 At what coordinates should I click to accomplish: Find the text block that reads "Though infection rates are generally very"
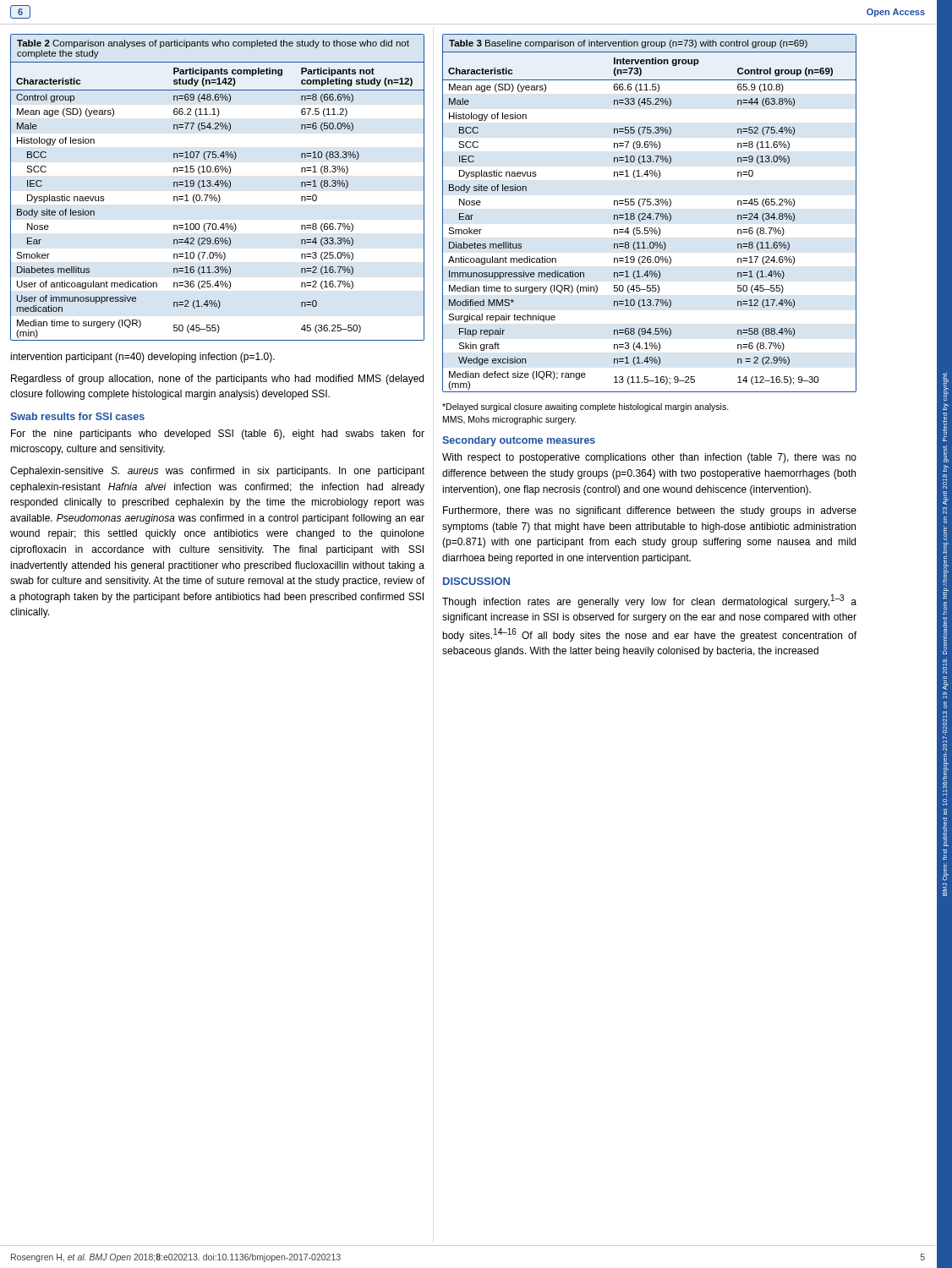pos(649,625)
